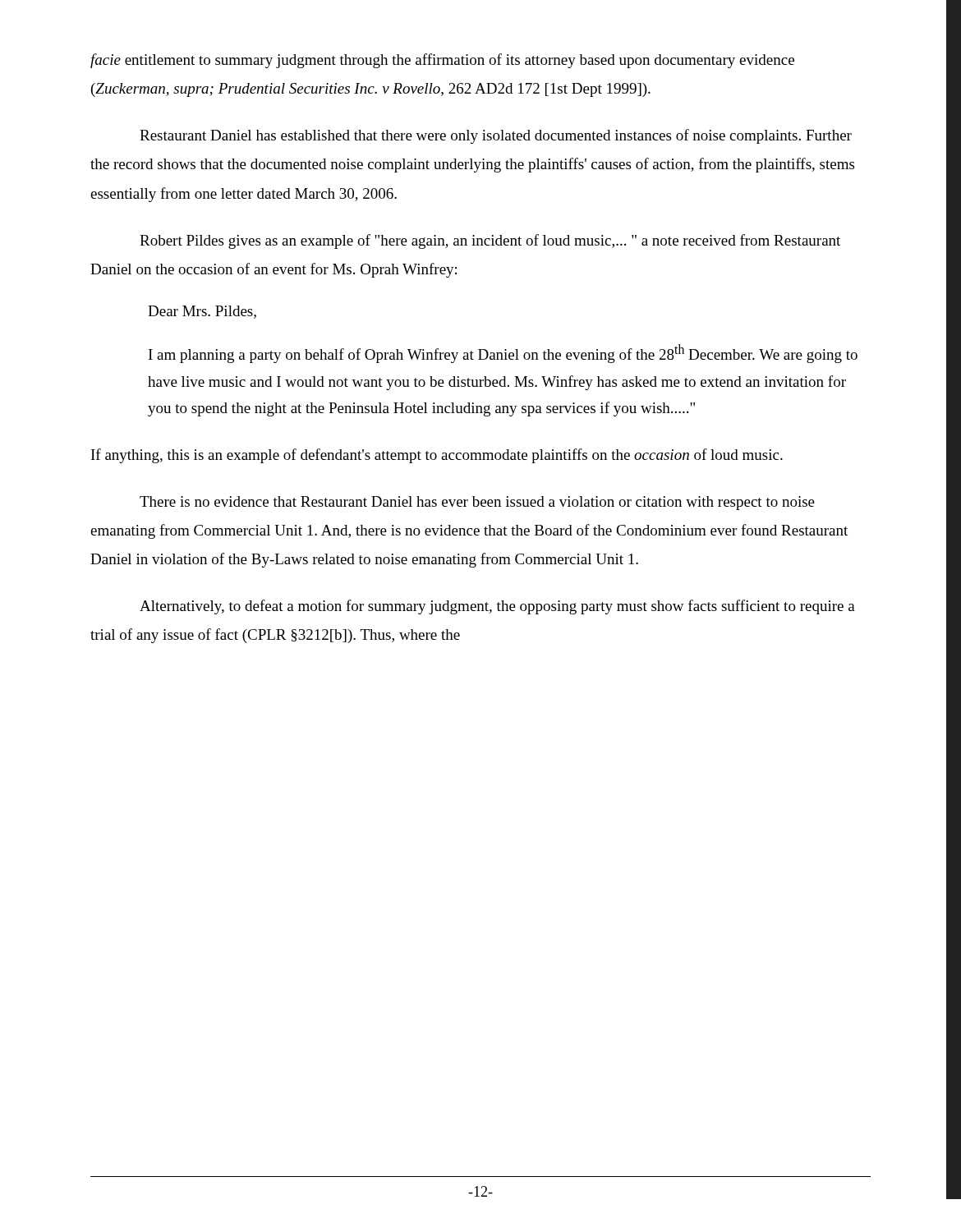The height and width of the screenshot is (1232, 961).
Task: Select the passage starting "There is no evidence that Restaurant Daniel"
Action: (469, 530)
